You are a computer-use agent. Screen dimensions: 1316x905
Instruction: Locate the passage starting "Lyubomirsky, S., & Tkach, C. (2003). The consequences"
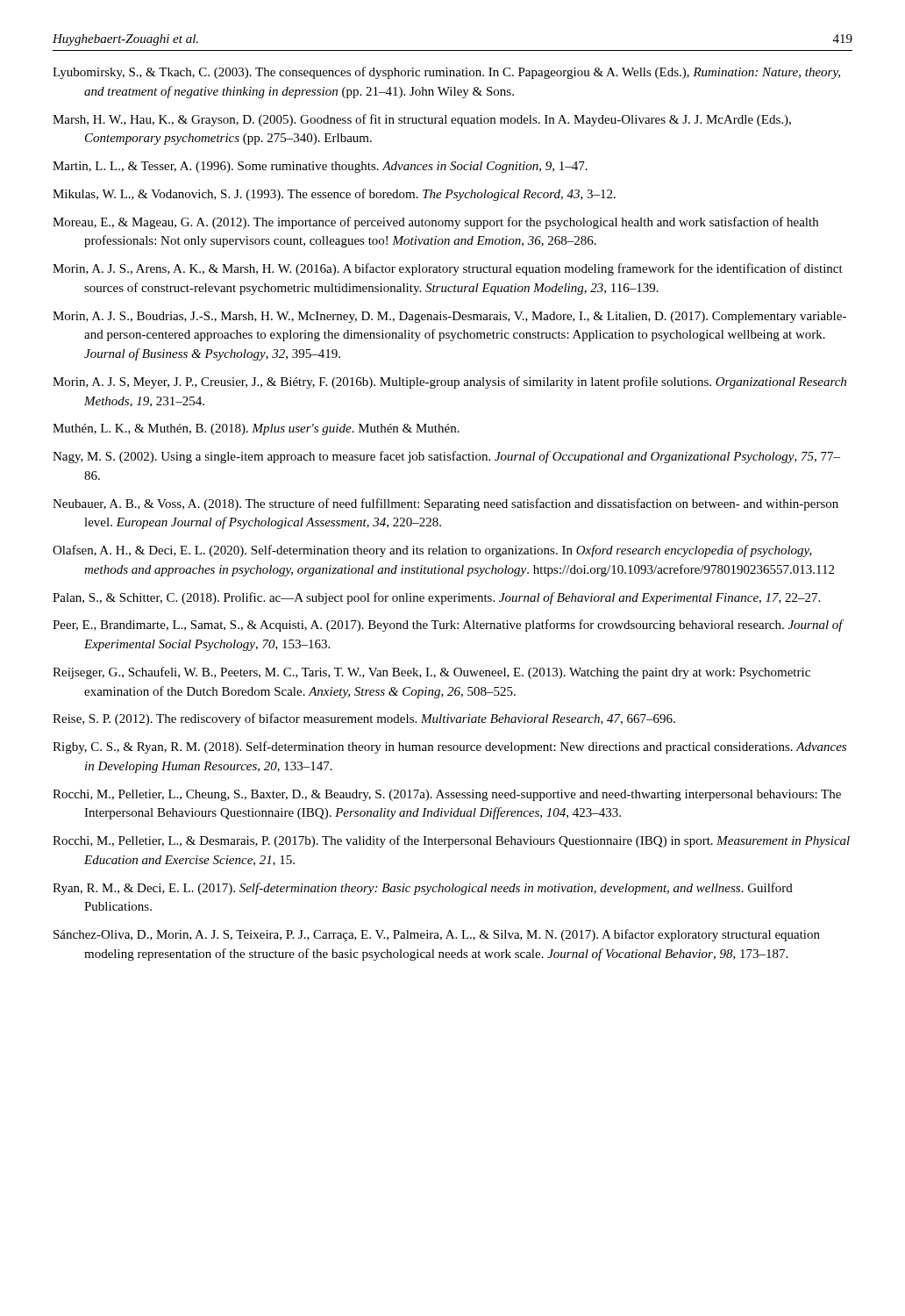(x=447, y=81)
